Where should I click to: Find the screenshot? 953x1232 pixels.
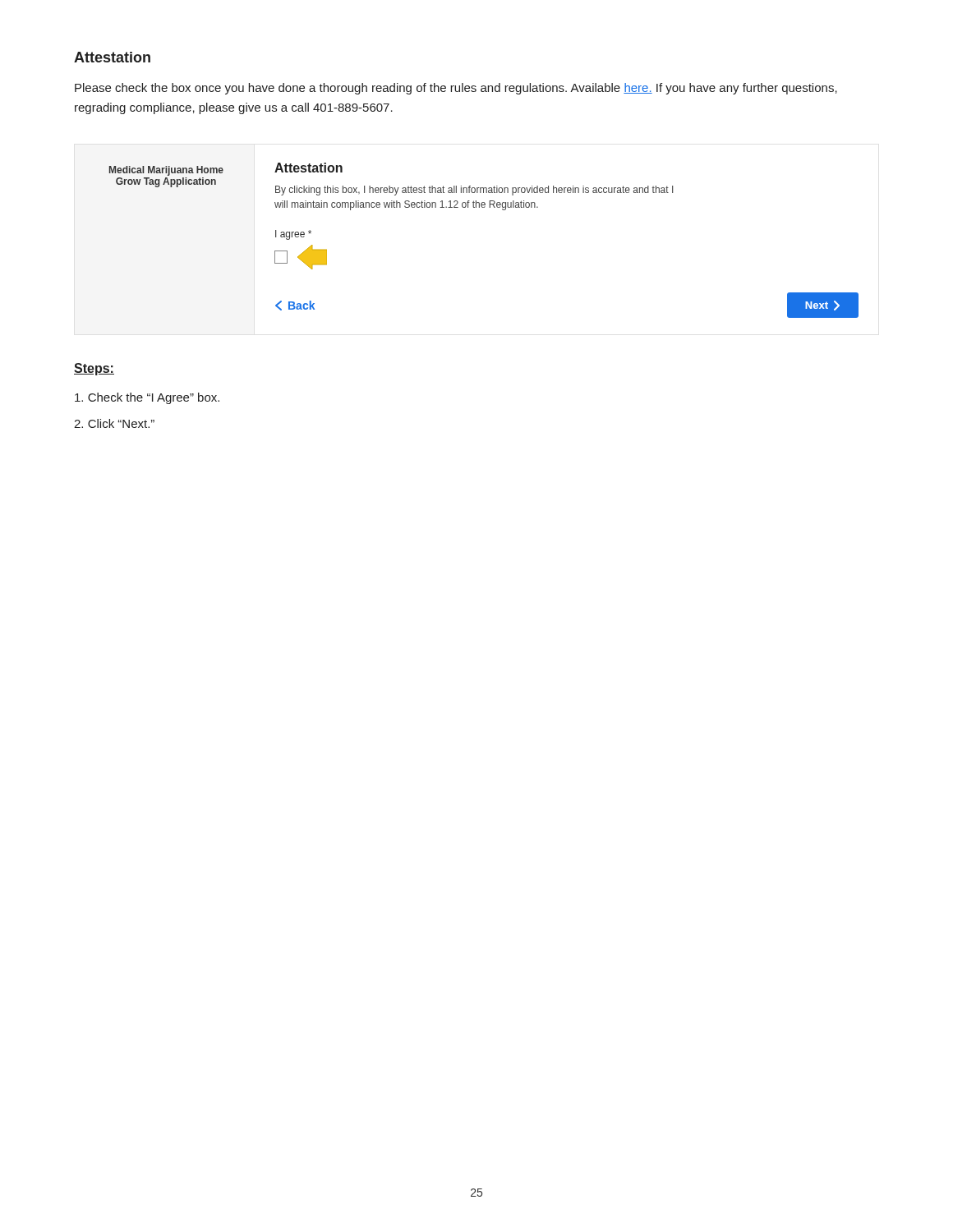coord(476,239)
